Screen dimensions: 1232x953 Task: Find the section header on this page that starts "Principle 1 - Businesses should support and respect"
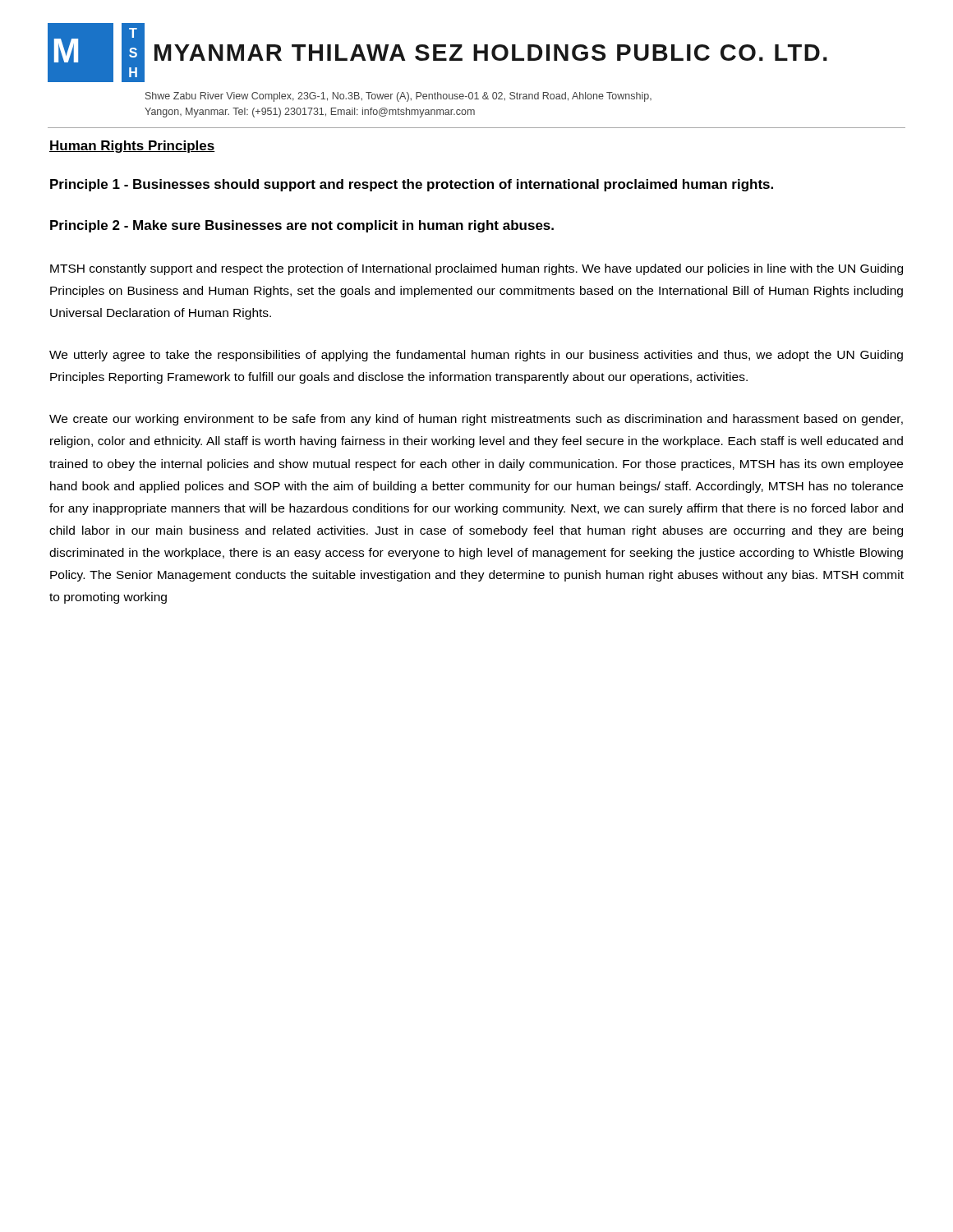point(412,184)
